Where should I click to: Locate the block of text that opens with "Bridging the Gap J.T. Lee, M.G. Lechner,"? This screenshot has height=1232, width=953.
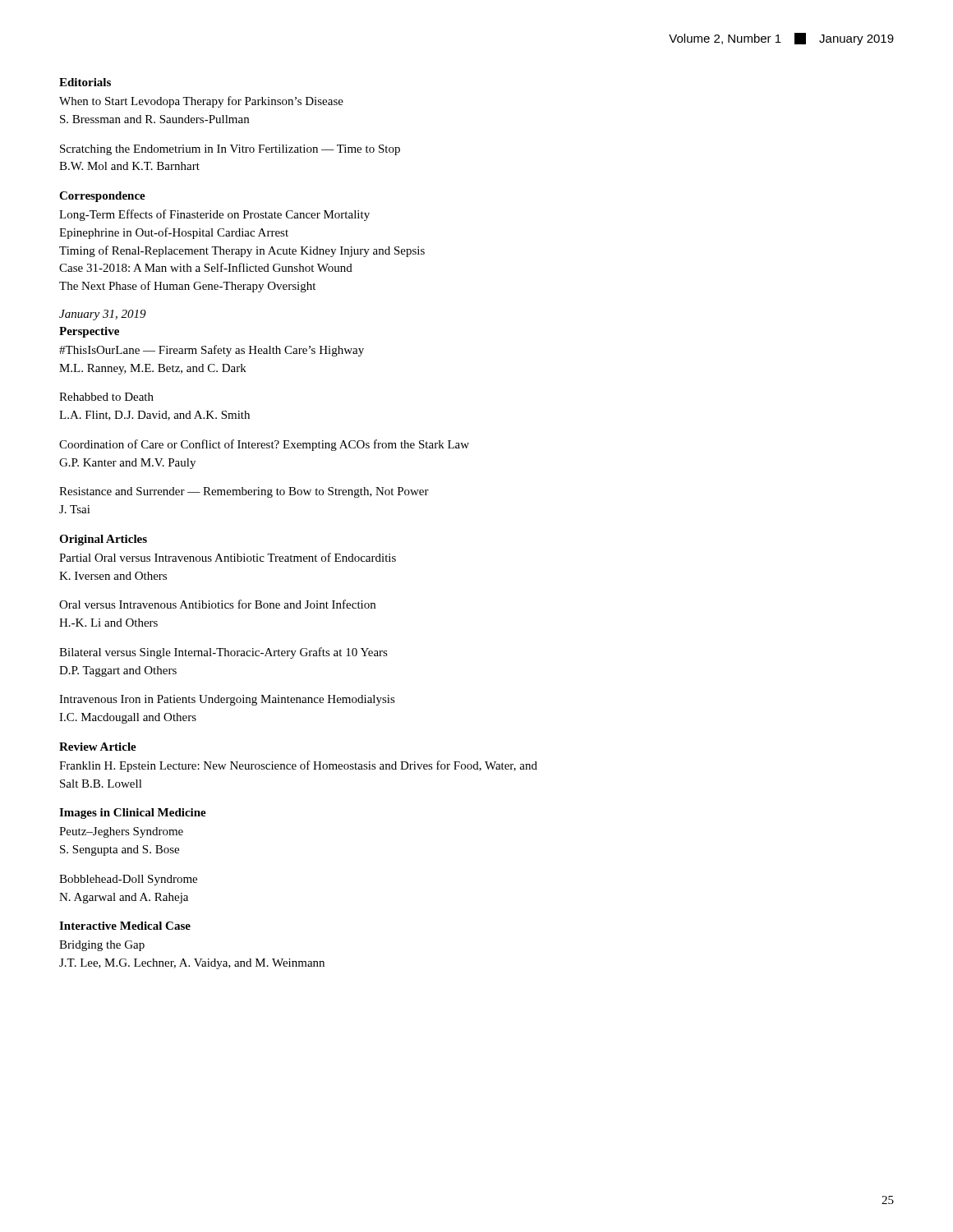[102, 946]
